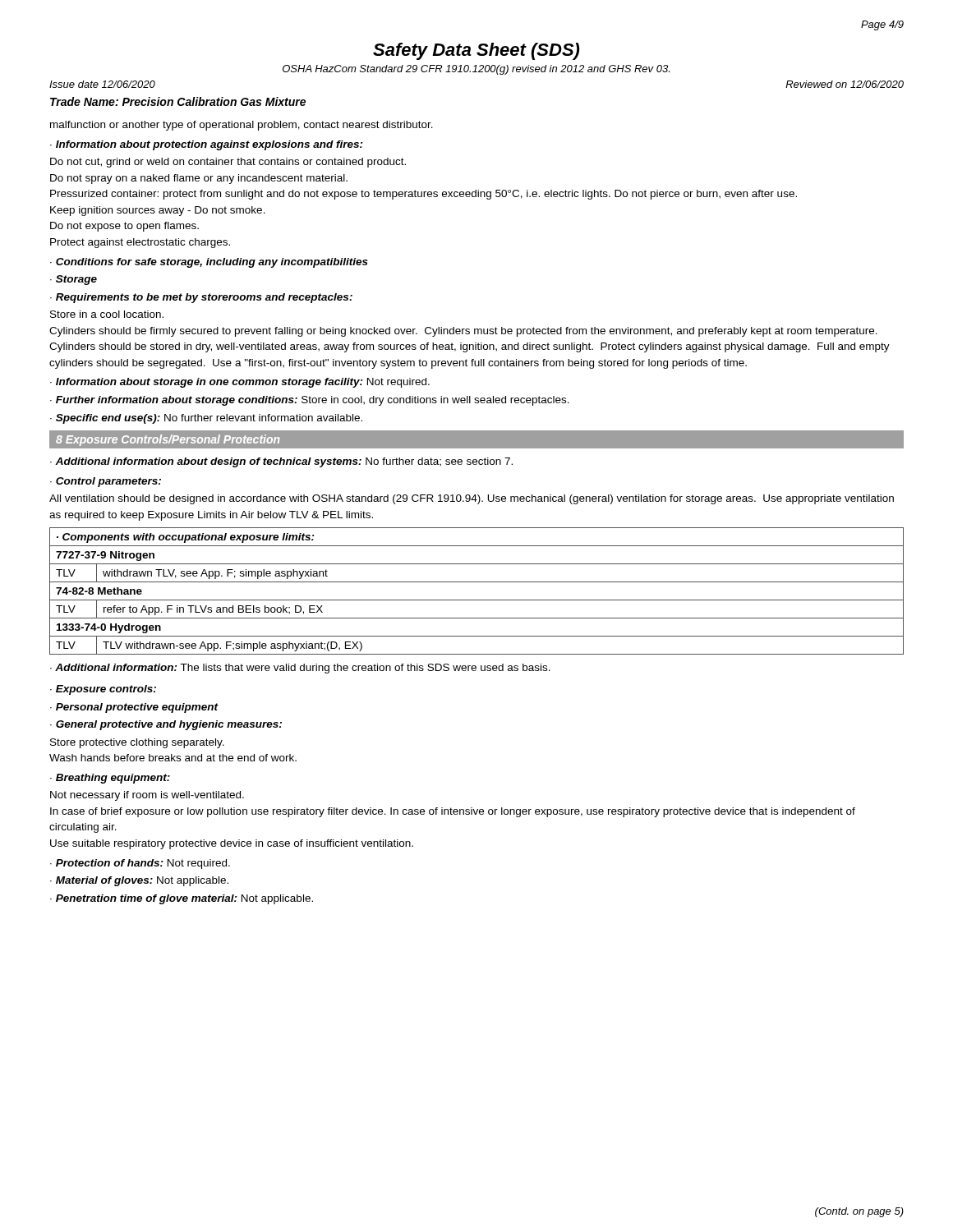Viewport: 953px width, 1232px height.
Task: Locate the list item containing "·Material of gloves: Not applicable."
Action: pos(139,880)
